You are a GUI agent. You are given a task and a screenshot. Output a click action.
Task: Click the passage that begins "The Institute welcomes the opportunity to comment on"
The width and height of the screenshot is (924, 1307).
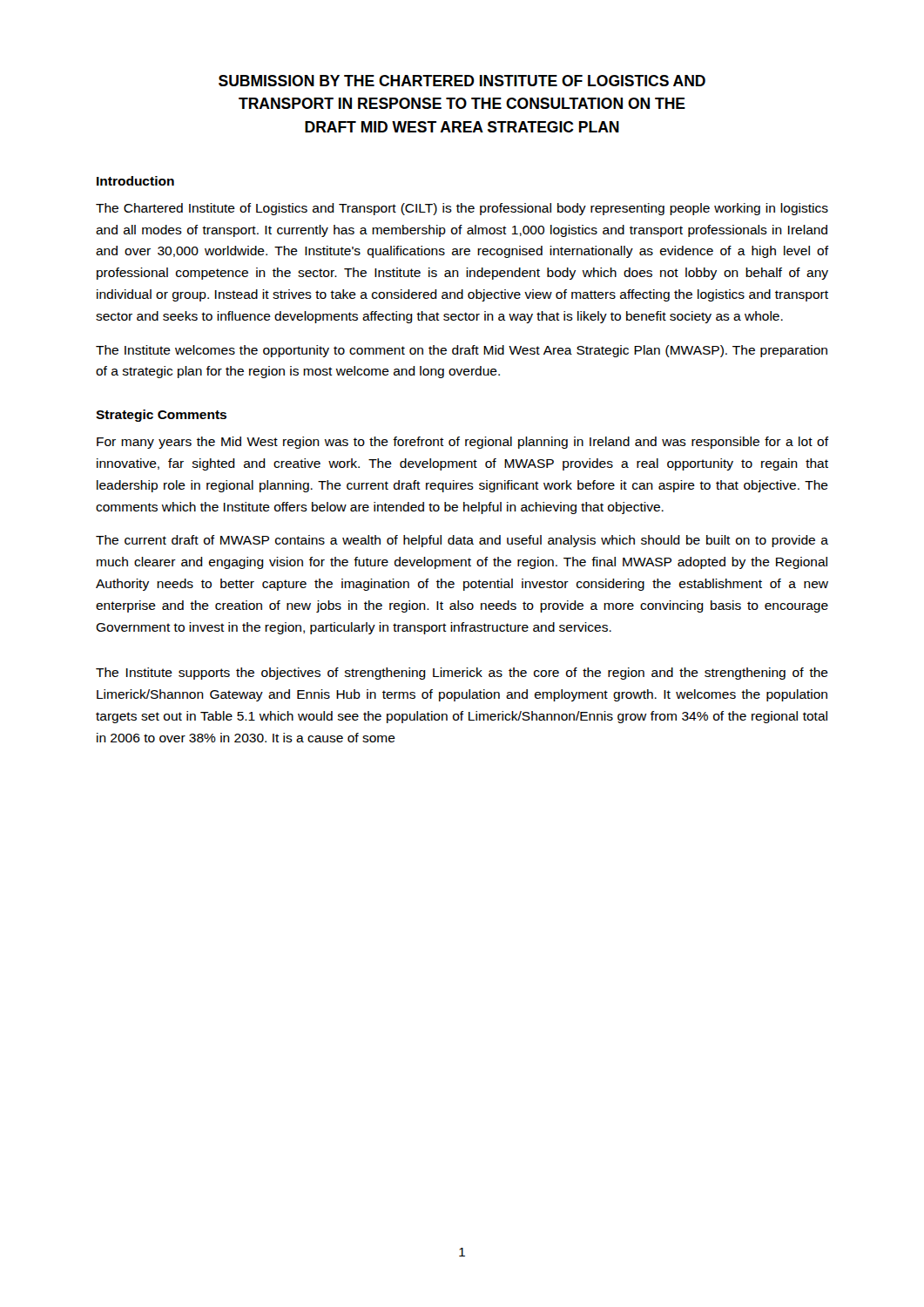[462, 360]
